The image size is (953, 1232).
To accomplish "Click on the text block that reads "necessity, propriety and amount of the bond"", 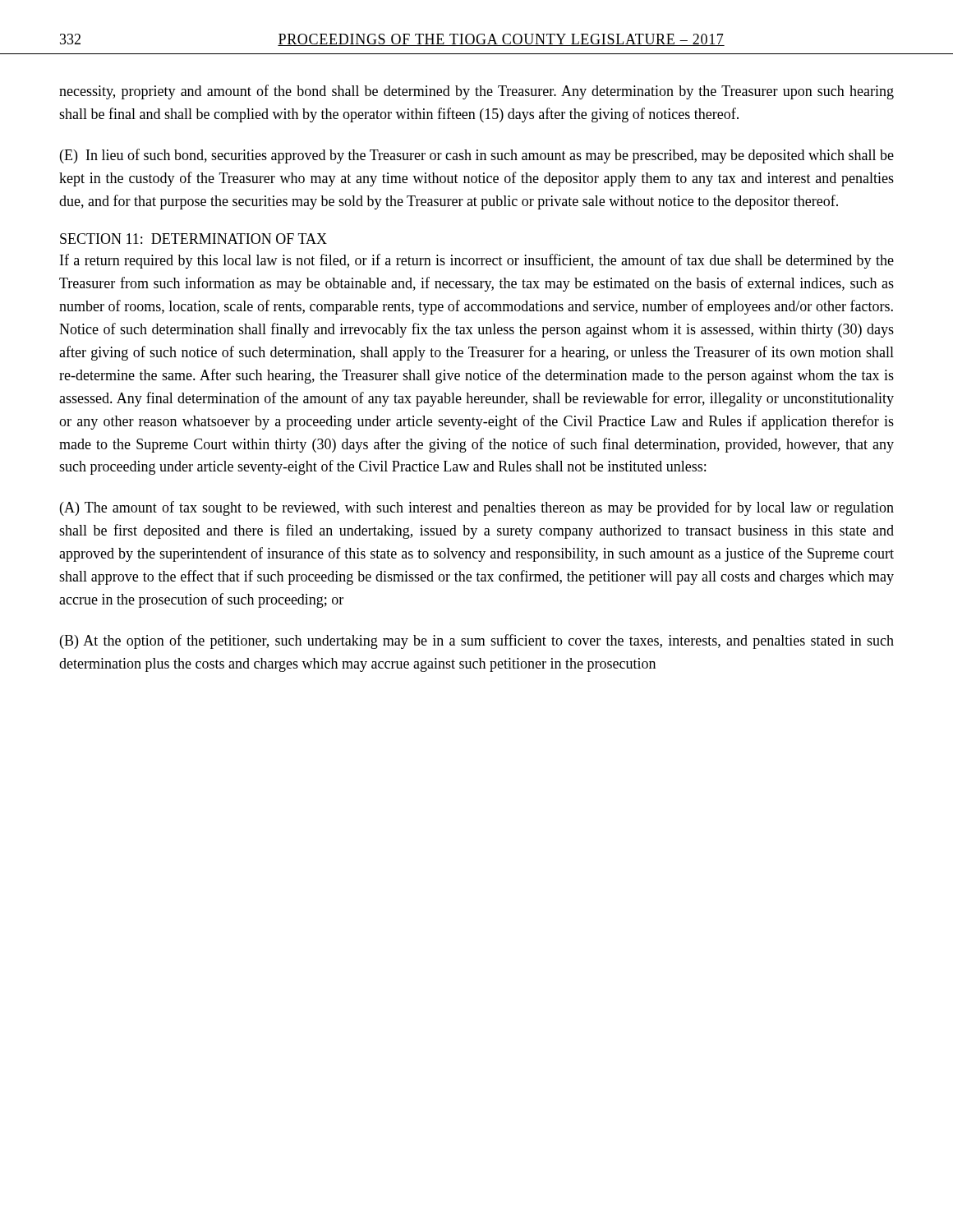I will (x=476, y=103).
